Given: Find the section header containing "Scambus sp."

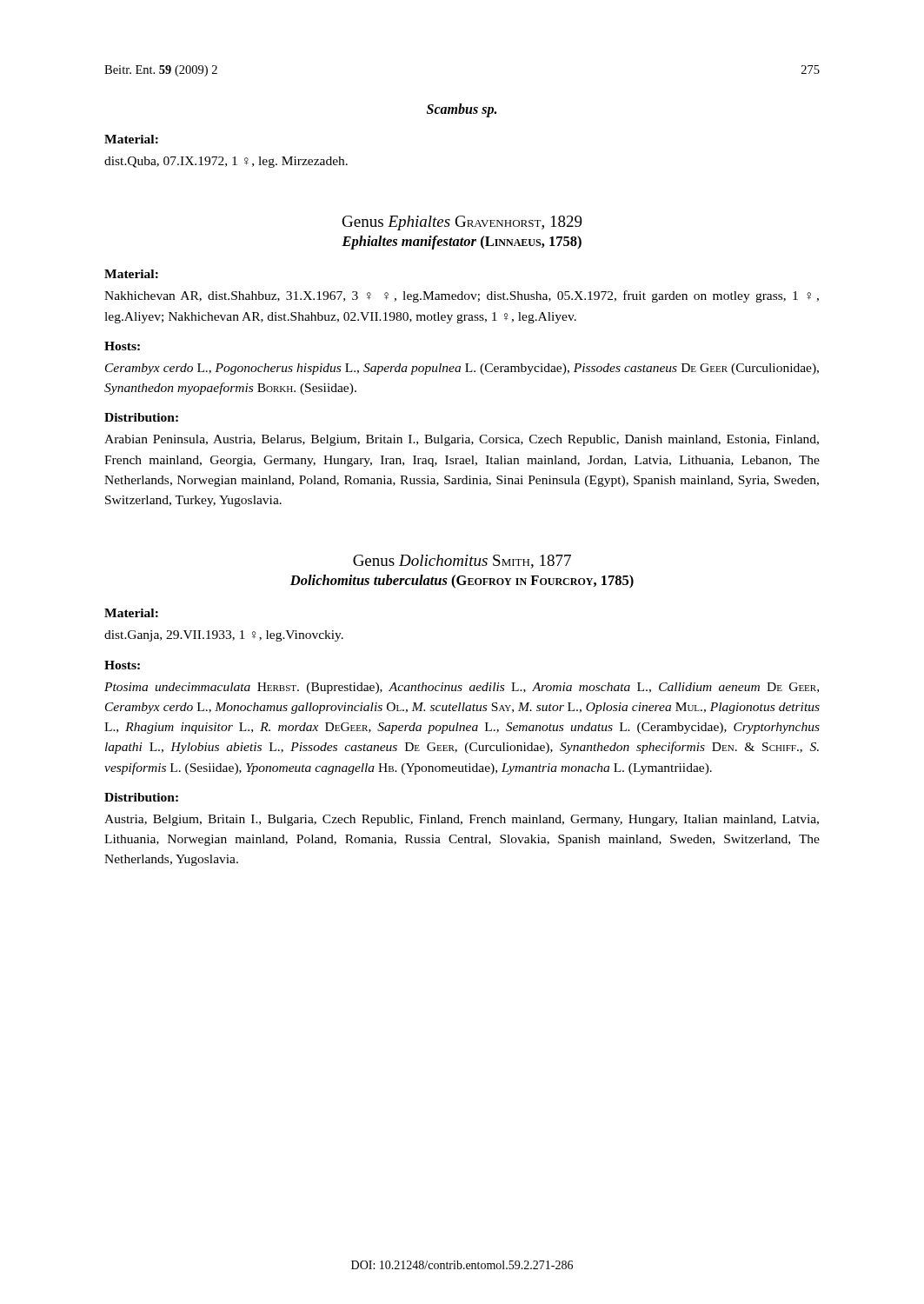Looking at the screenshot, I should pos(462,109).
